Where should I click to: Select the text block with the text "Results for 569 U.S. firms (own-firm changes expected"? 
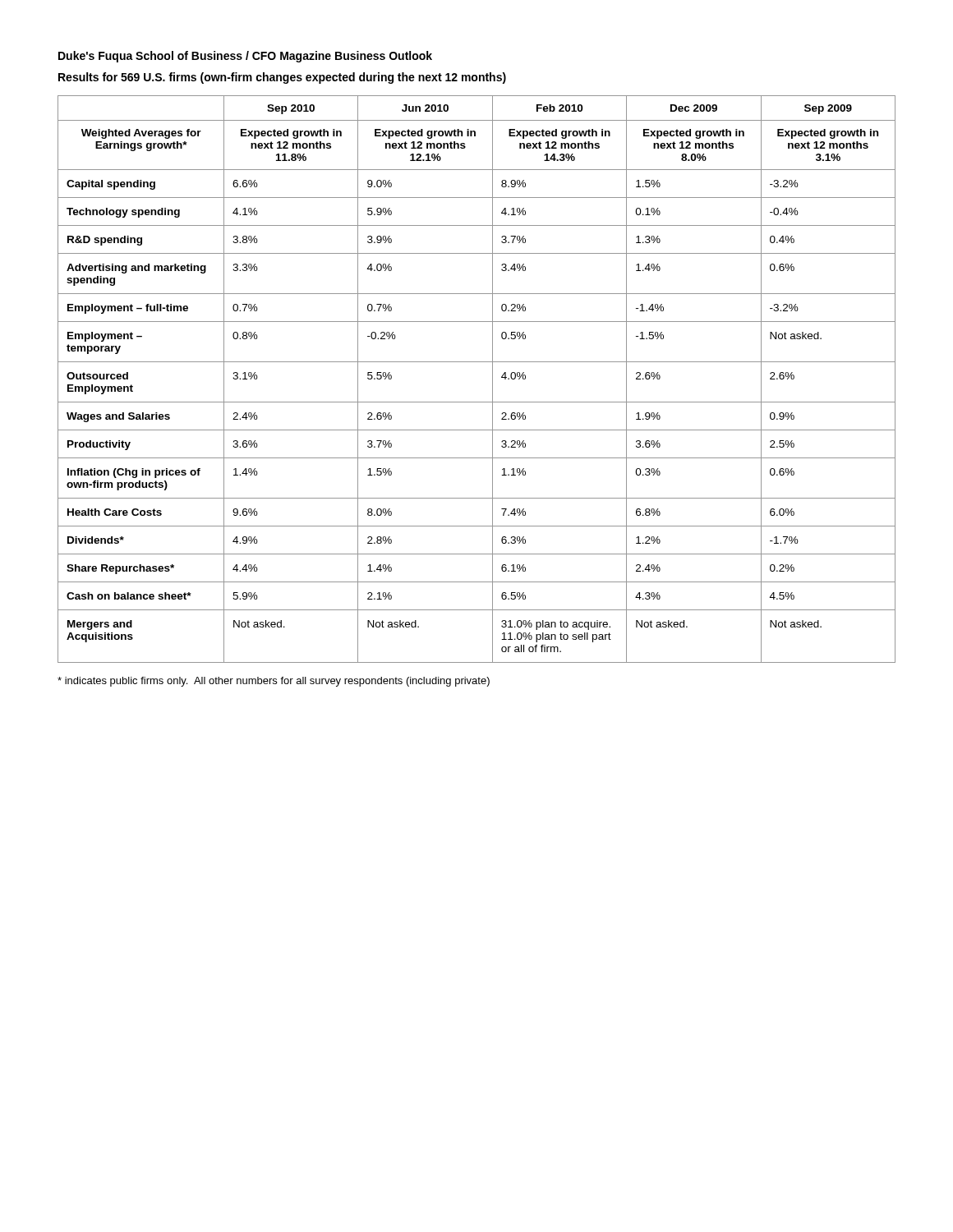click(x=282, y=77)
